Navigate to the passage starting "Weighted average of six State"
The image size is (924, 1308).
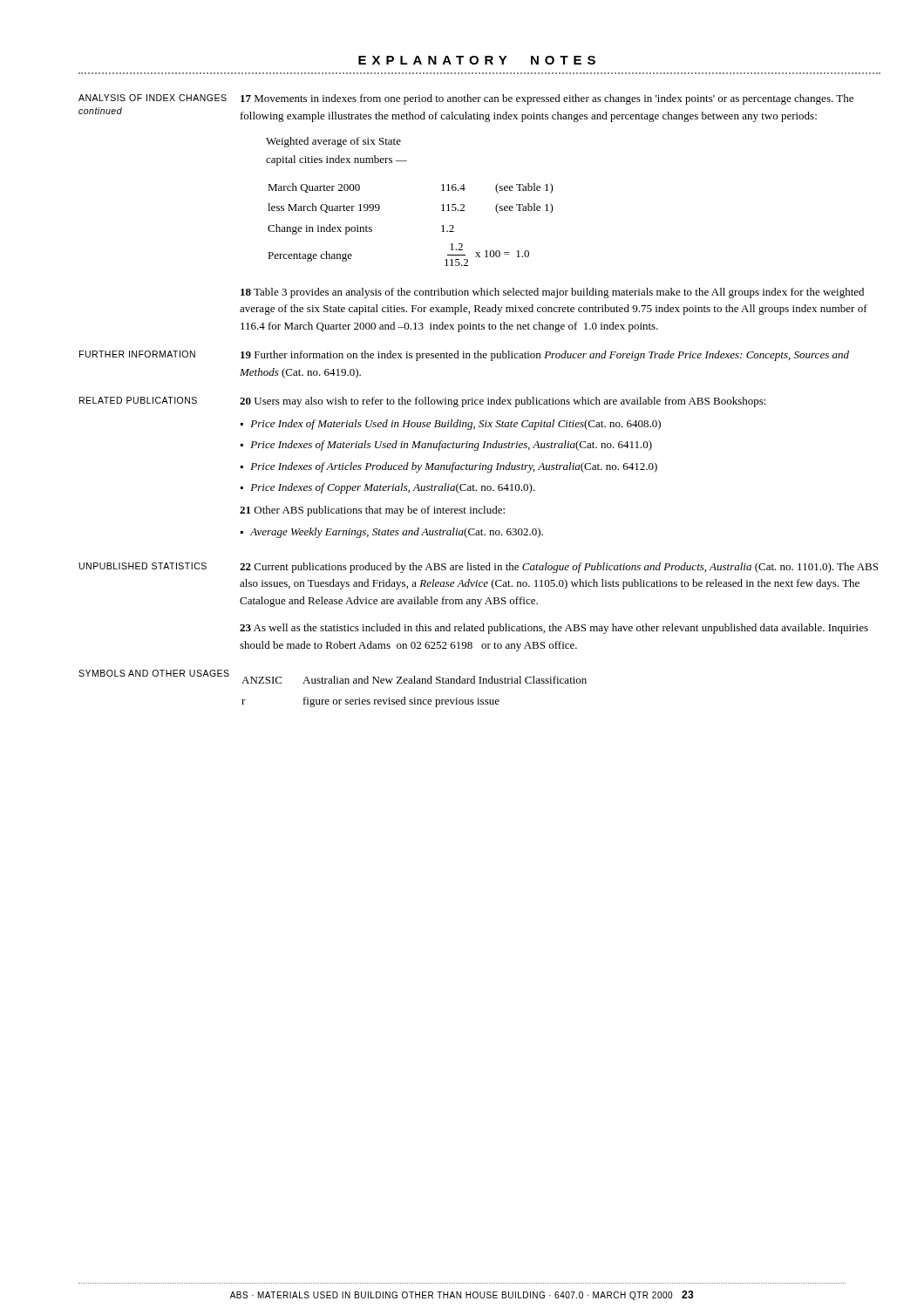tap(336, 150)
